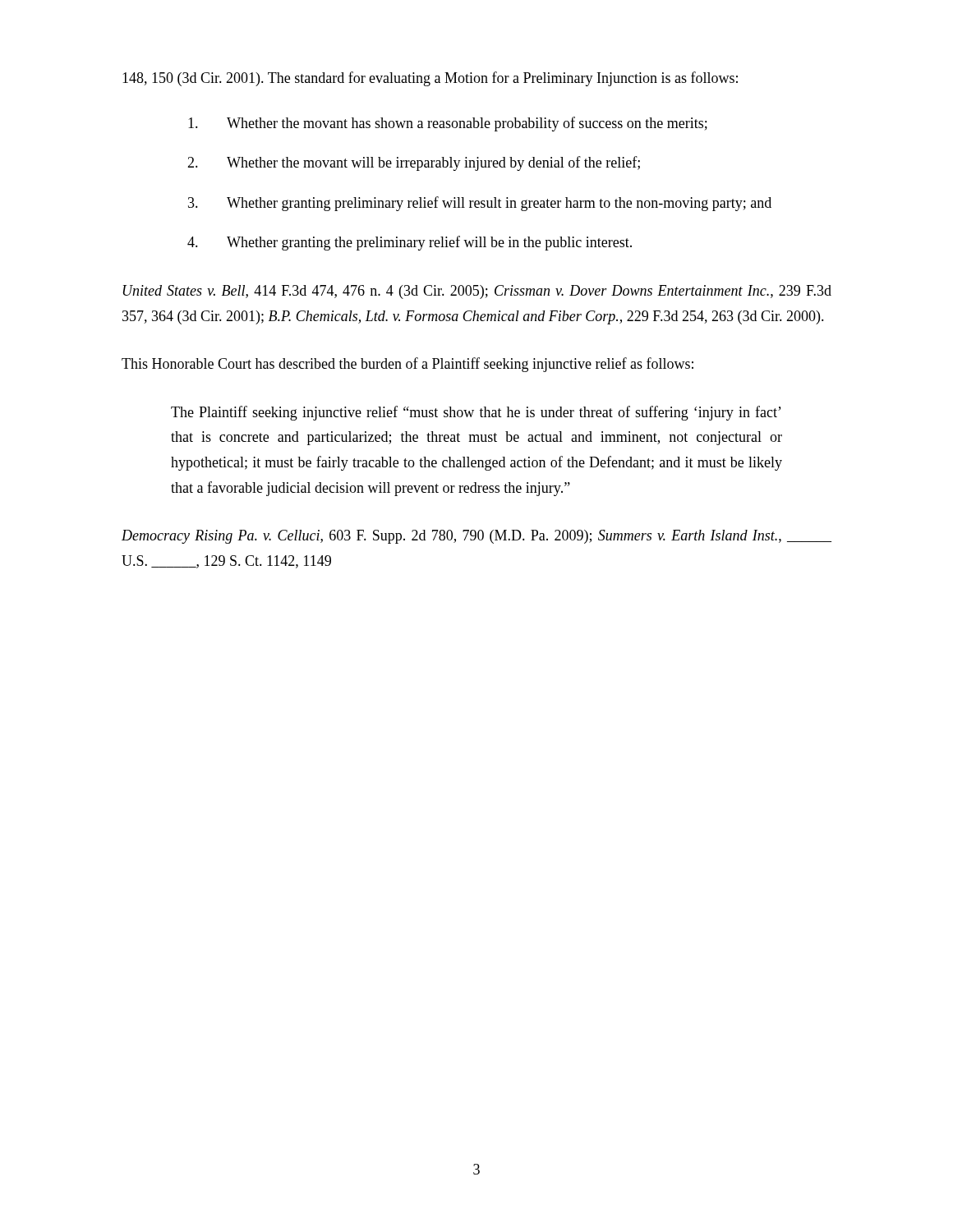Locate the block of text that opens with "Whether the movant has shown a"
953x1232 pixels.
[x=509, y=123]
